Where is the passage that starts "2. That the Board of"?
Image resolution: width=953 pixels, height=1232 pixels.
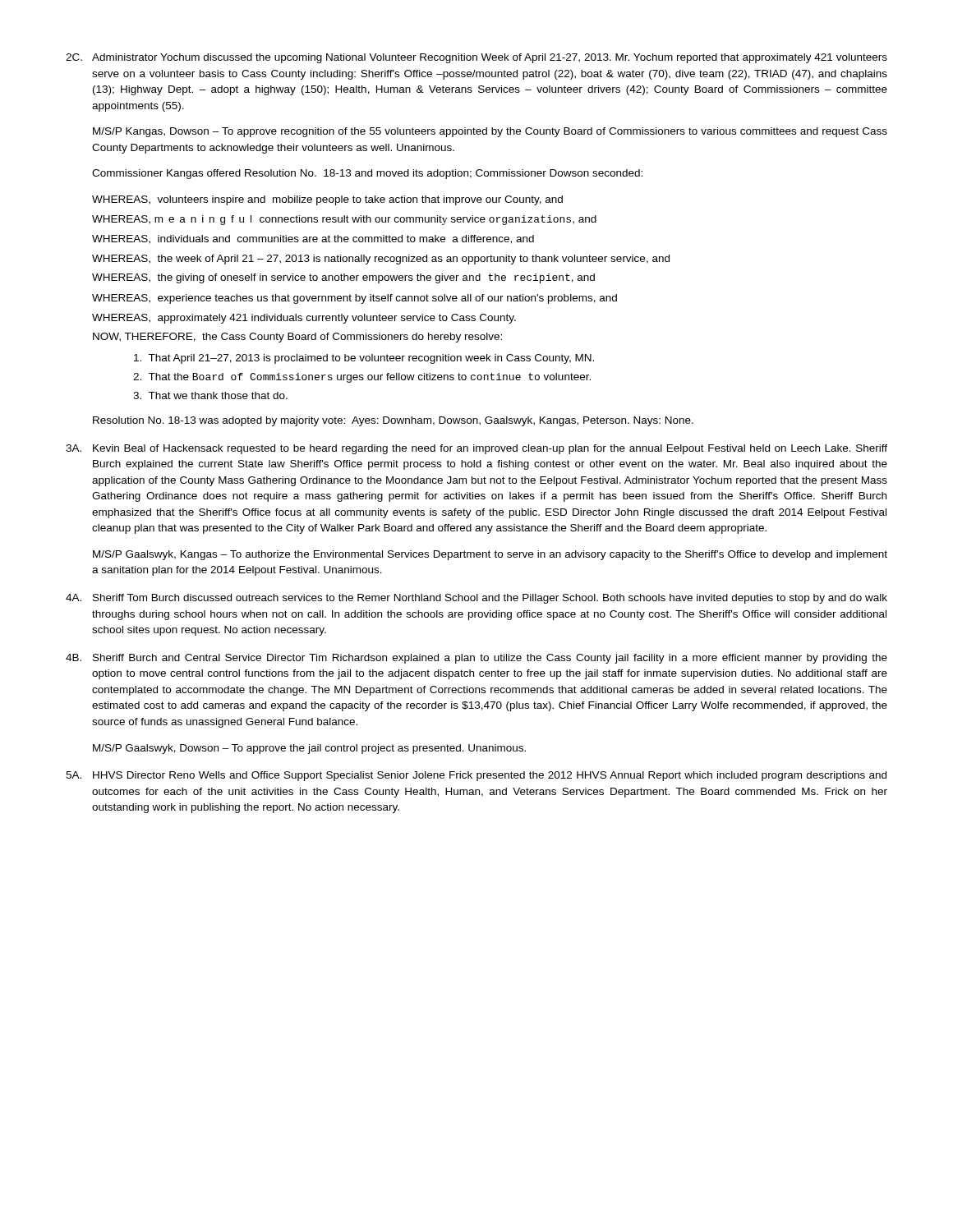pyautogui.click(x=362, y=377)
